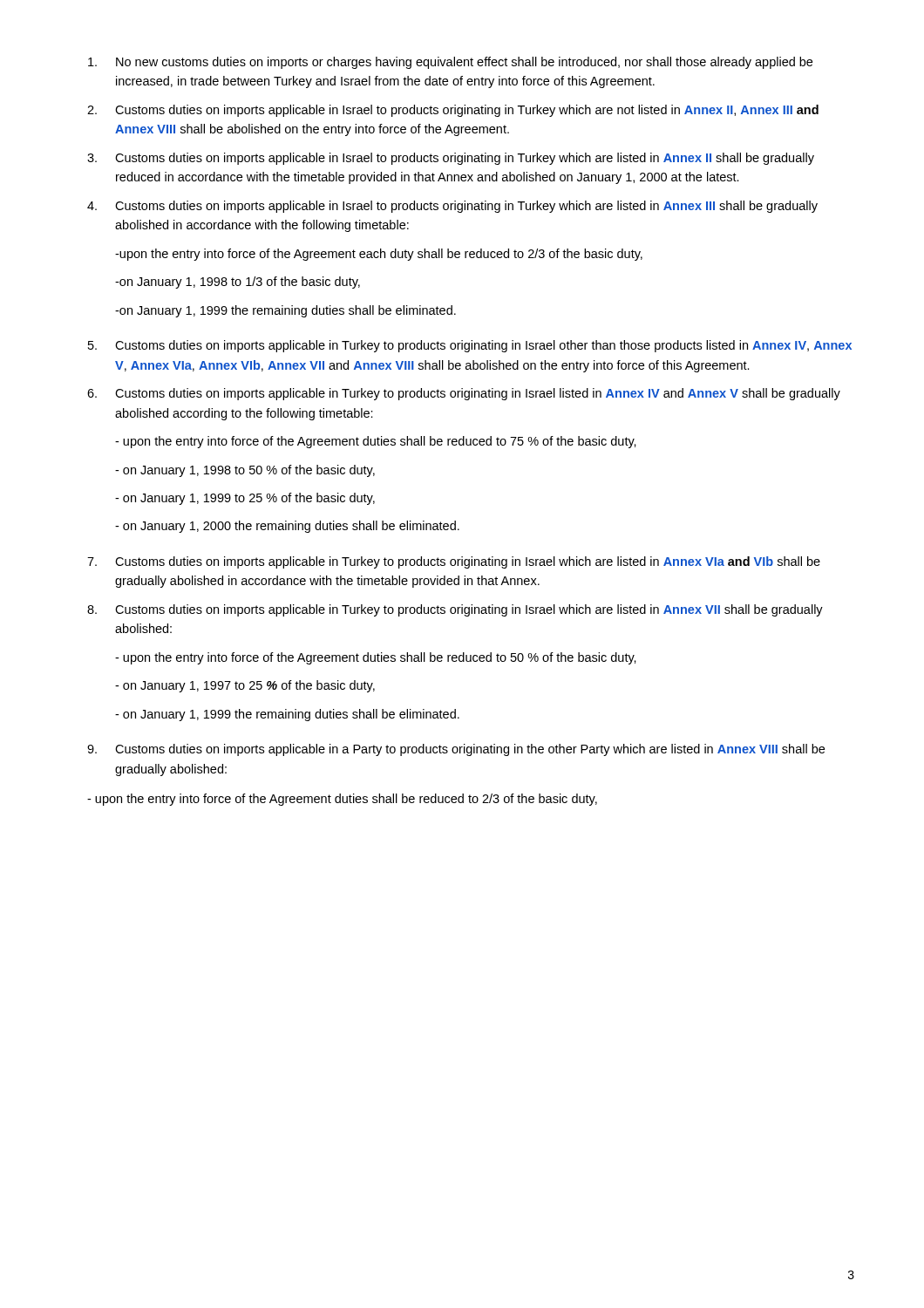Point to the text block starting "8. Customs duties on imports applicable in"
The height and width of the screenshot is (1308, 924).
(x=471, y=619)
